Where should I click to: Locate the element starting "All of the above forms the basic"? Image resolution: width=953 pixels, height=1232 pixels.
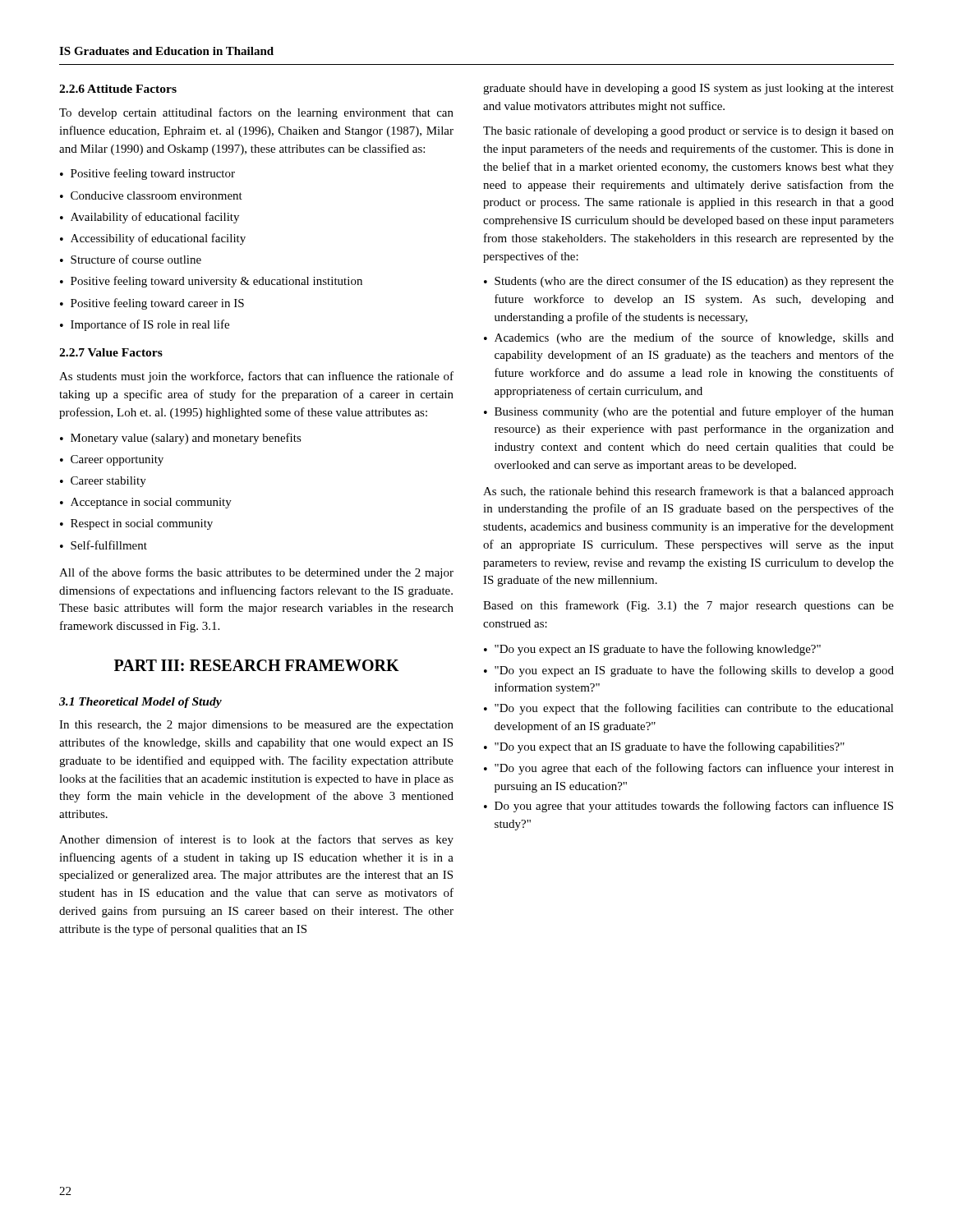pyautogui.click(x=256, y=600)
